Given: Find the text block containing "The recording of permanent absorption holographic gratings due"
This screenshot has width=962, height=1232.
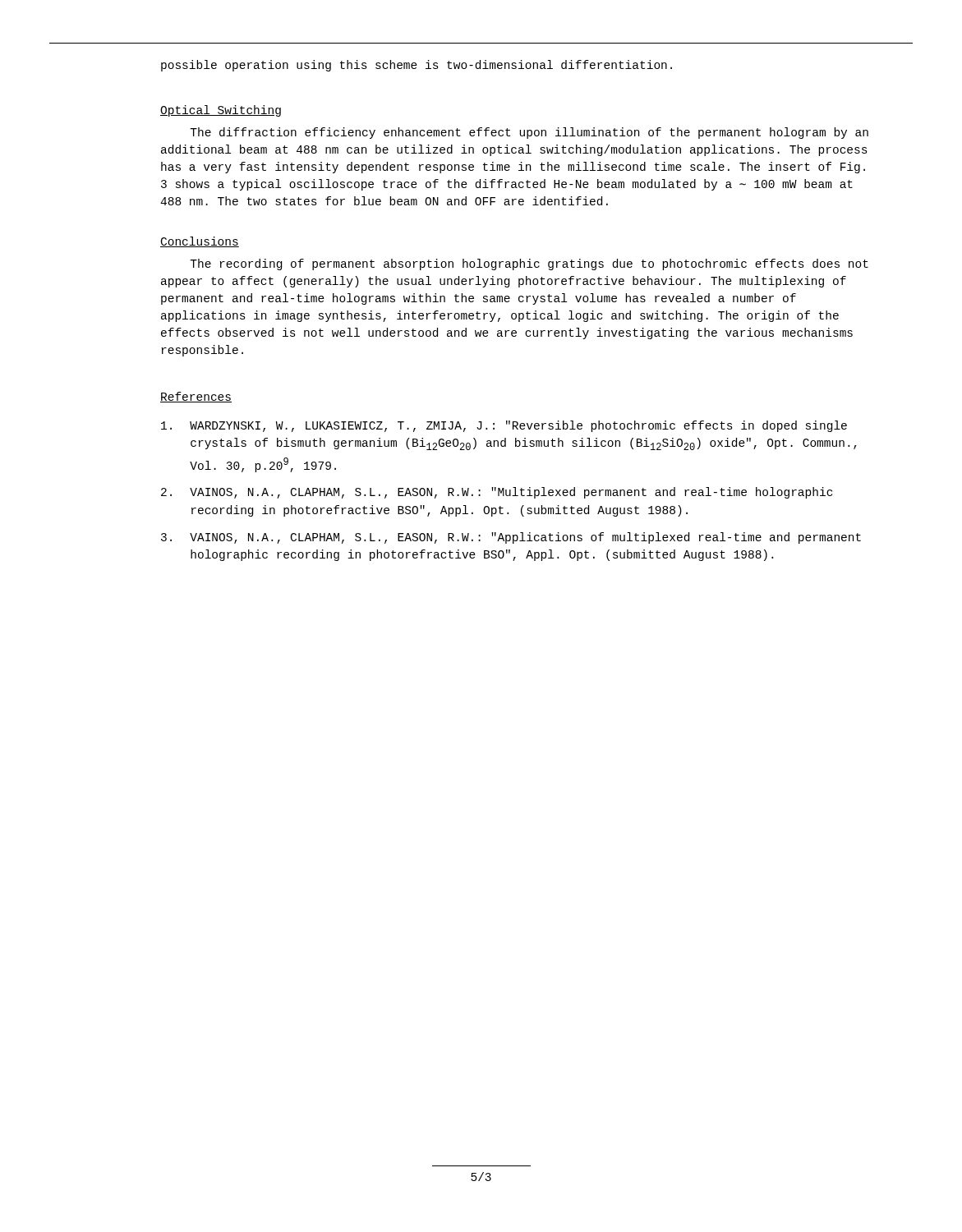Looking at the screenshot, I should (x=520, y=308).
